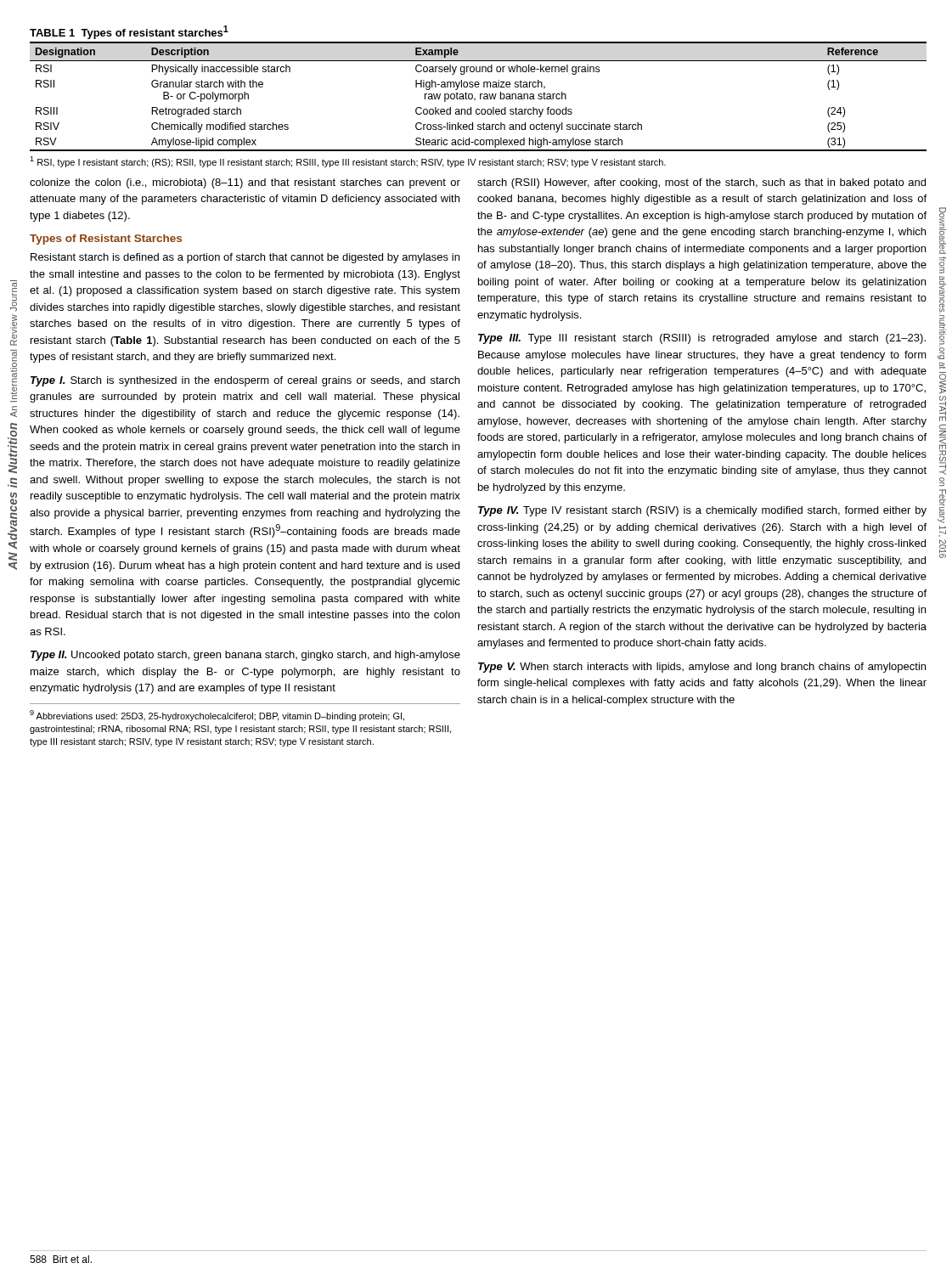The width and height of the screenshot is (952, 1274).
Task: Locate the footnote that says "9 Abbreviations used: 25D3,"
Action: [241, 728]
